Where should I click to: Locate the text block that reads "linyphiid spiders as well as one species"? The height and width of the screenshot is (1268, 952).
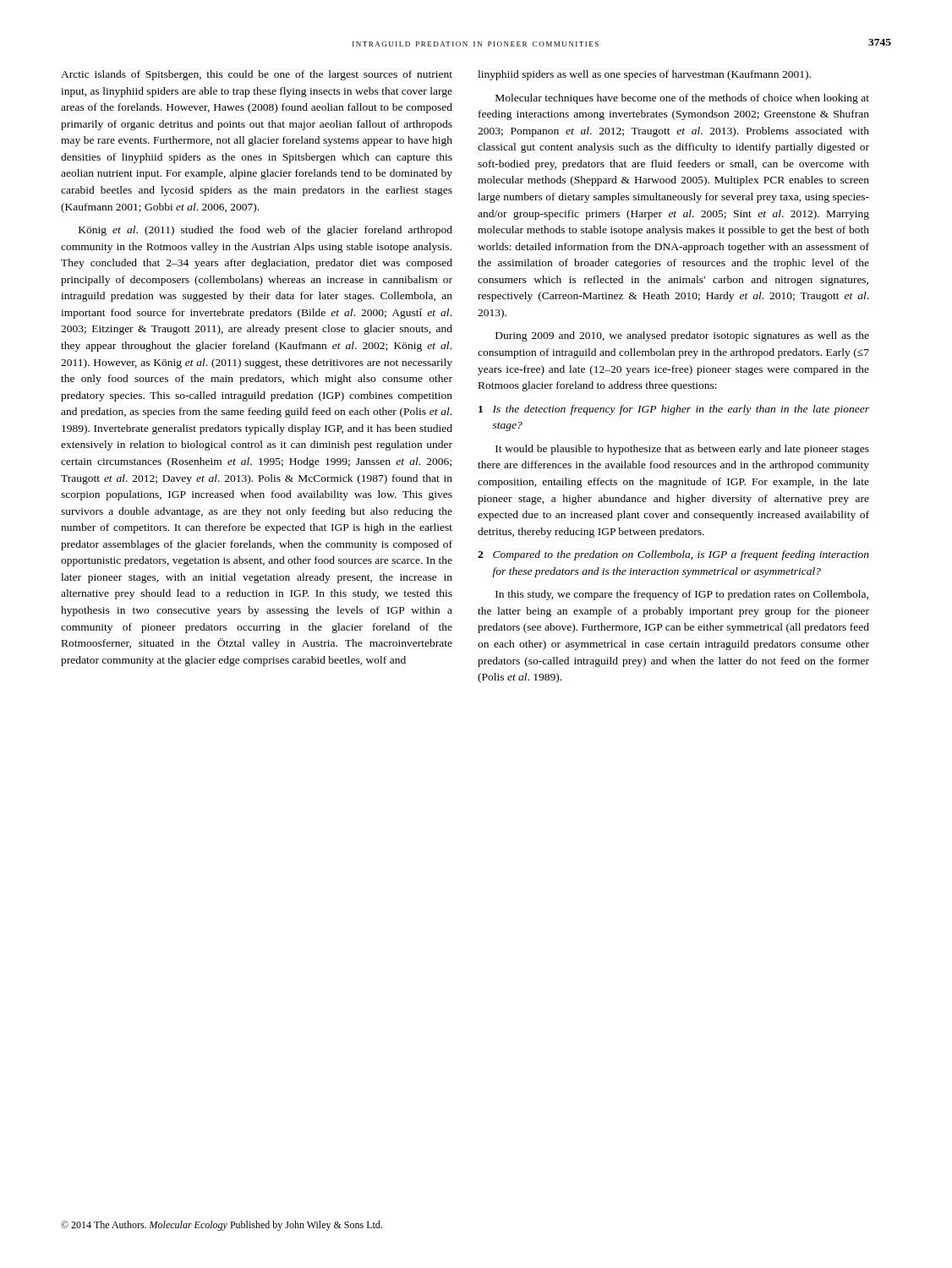(x=673, y=230)
